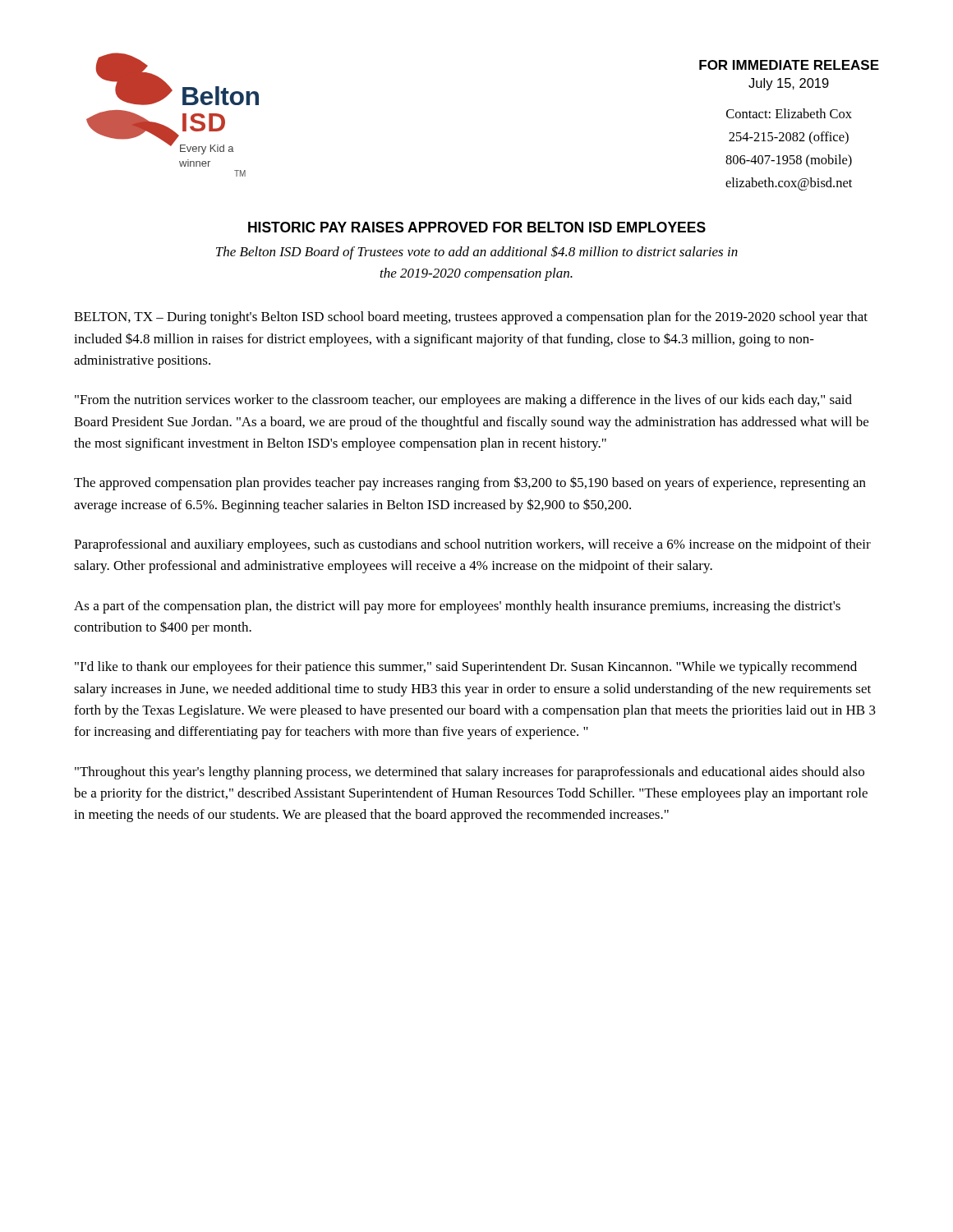The width and height of the screenshot is (953, 1232).
Task: Click on the text block that says "BELTON, TX – During tonight's Belton ISD"
Action: click(471, 338)
